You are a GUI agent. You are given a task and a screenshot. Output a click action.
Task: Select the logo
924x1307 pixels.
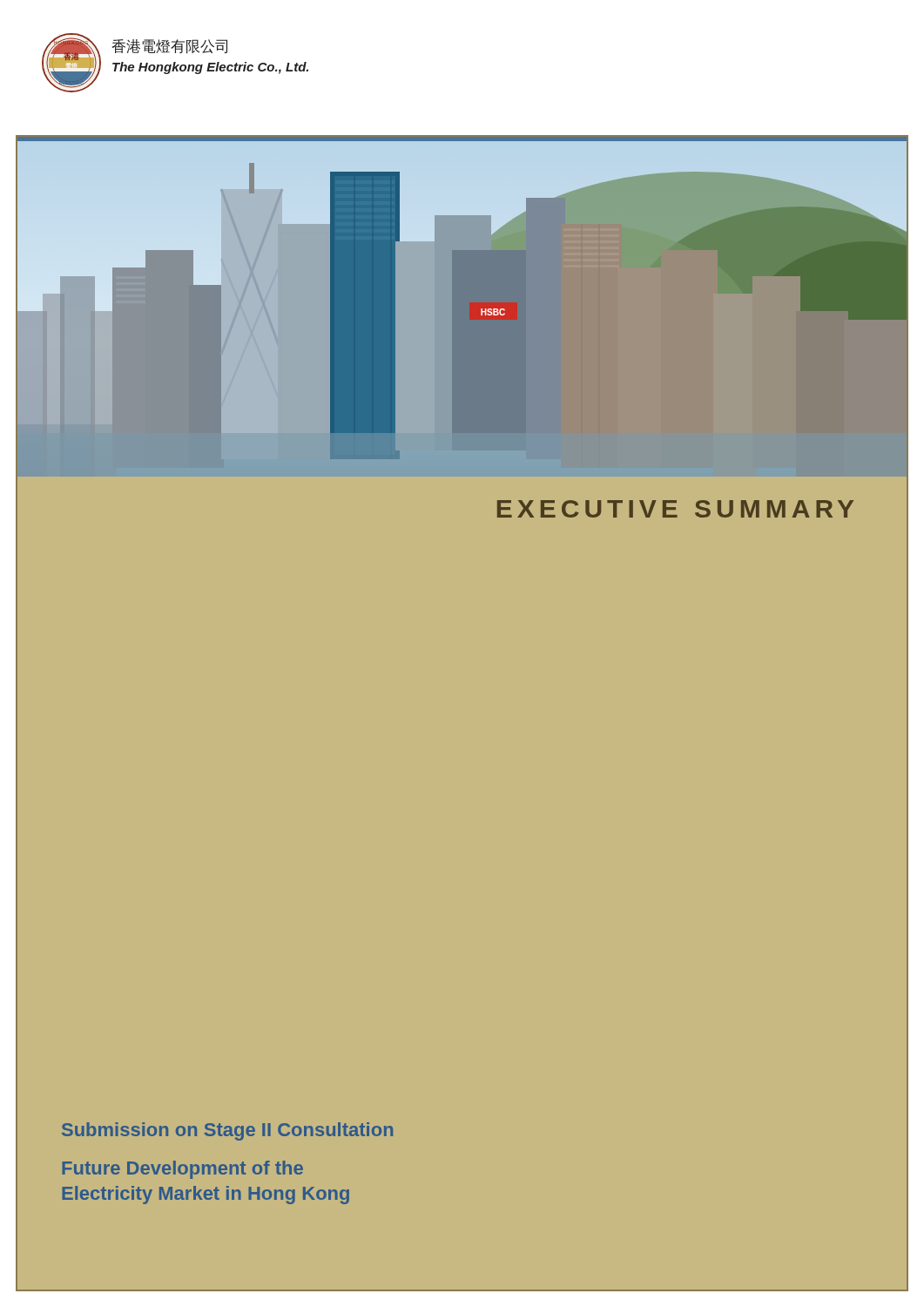pos(77,63)
